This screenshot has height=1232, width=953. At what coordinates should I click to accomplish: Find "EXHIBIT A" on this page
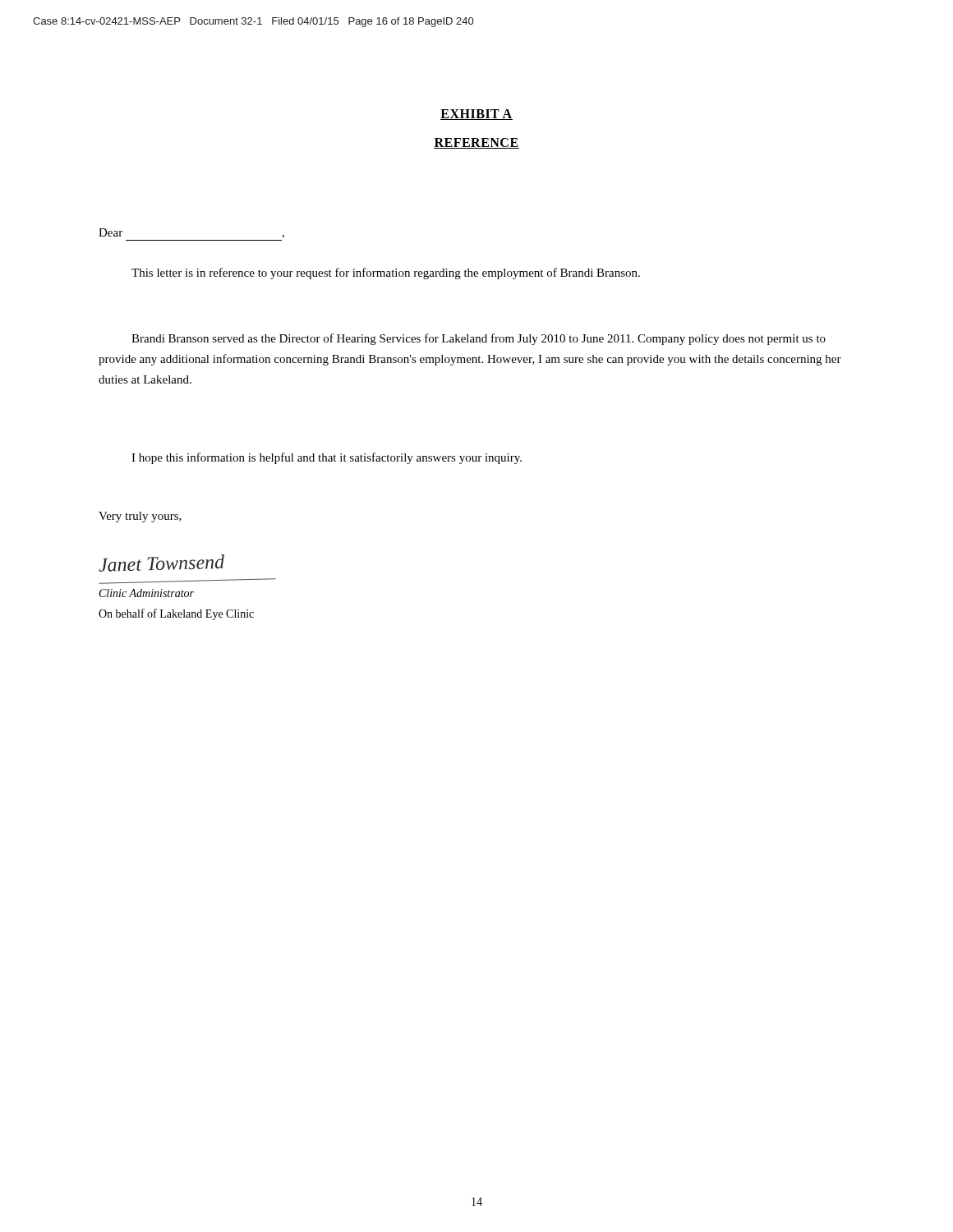[476, 114]
